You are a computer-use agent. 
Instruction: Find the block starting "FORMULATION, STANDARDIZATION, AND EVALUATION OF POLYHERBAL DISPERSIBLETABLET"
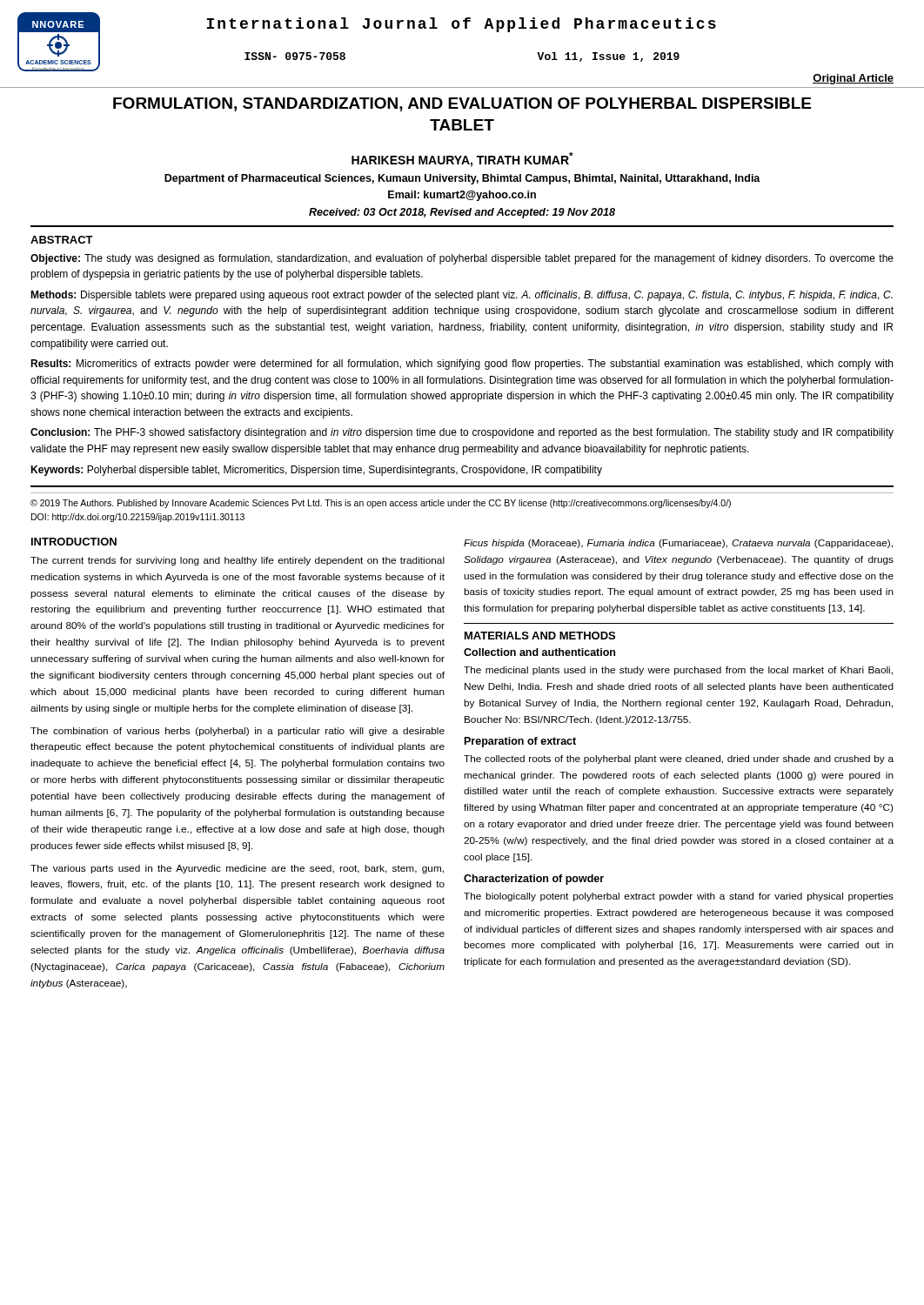tap(462, 114)
